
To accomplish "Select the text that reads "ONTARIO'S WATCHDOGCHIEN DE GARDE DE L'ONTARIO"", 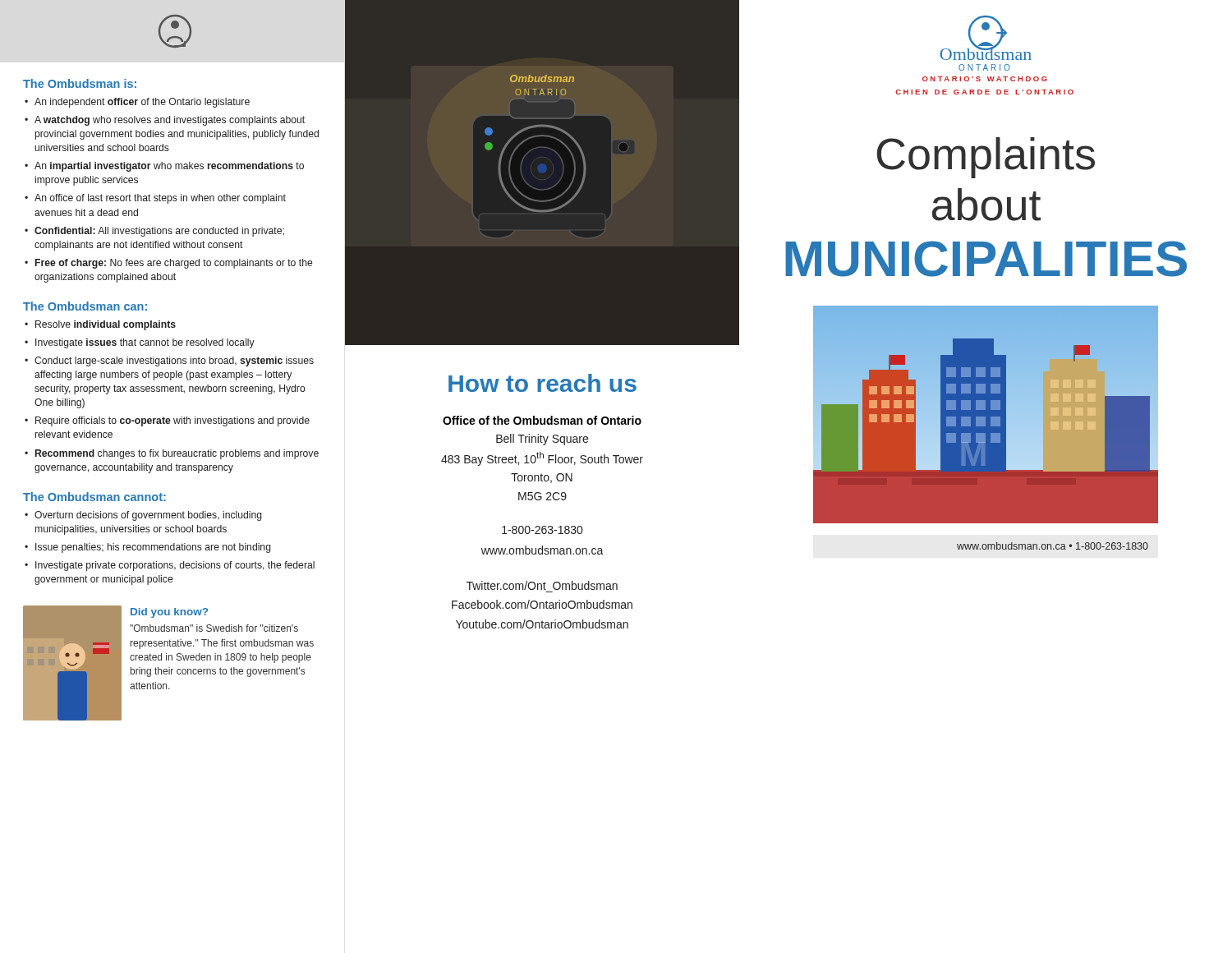I will tap(986, 85).
